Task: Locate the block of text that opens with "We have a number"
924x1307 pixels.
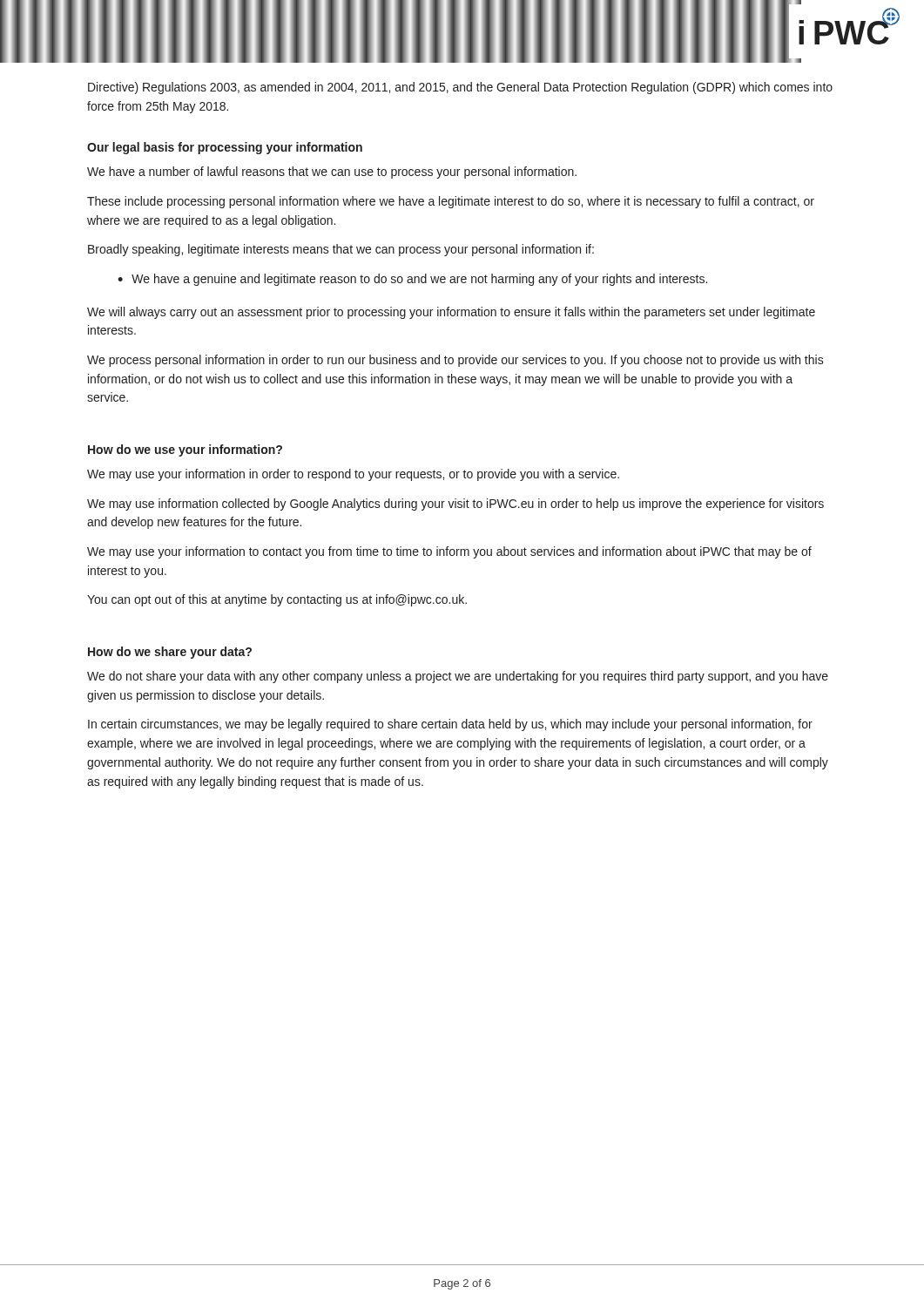Action: [332, 172]
